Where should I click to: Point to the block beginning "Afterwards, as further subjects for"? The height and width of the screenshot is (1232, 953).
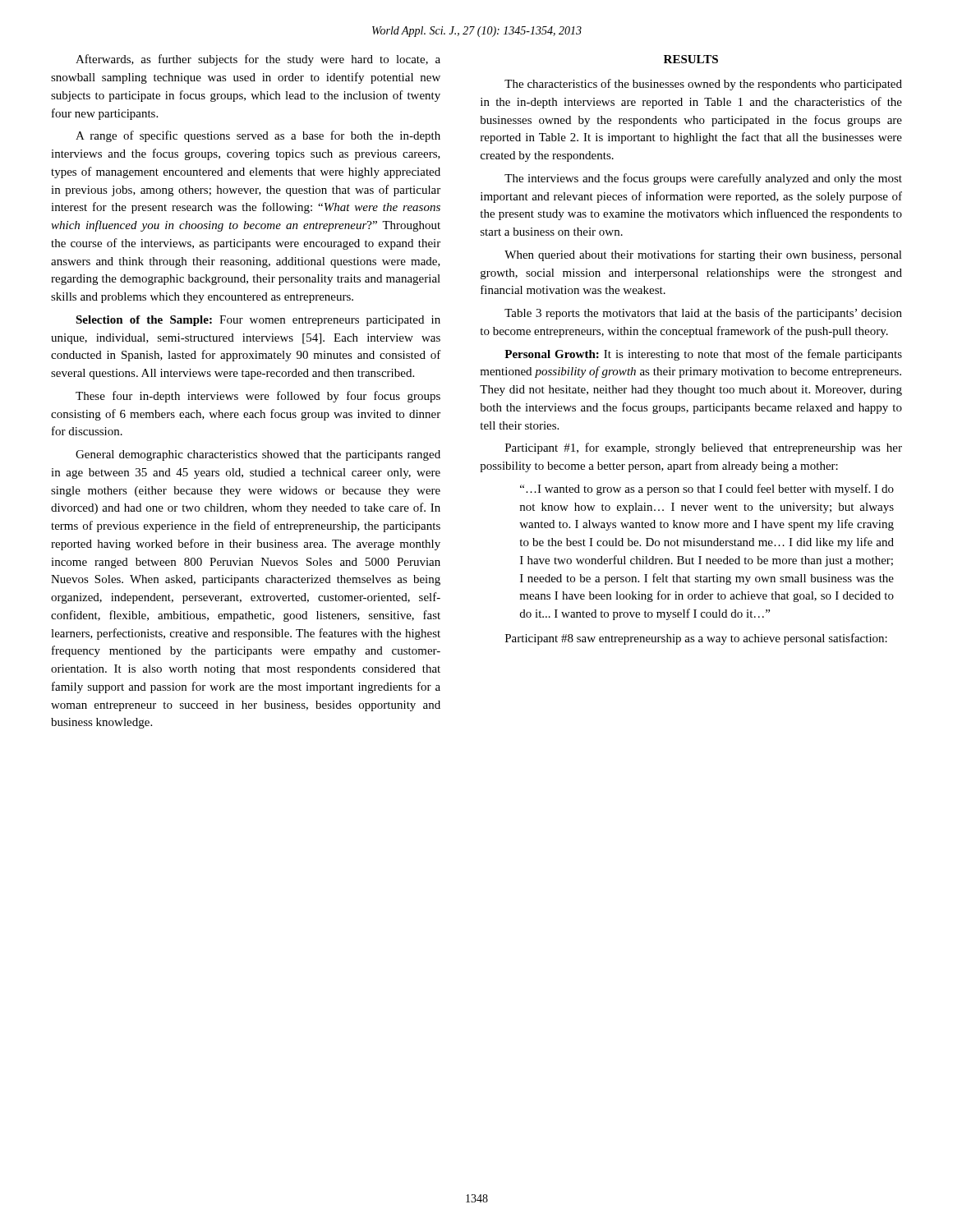(246, 87)
